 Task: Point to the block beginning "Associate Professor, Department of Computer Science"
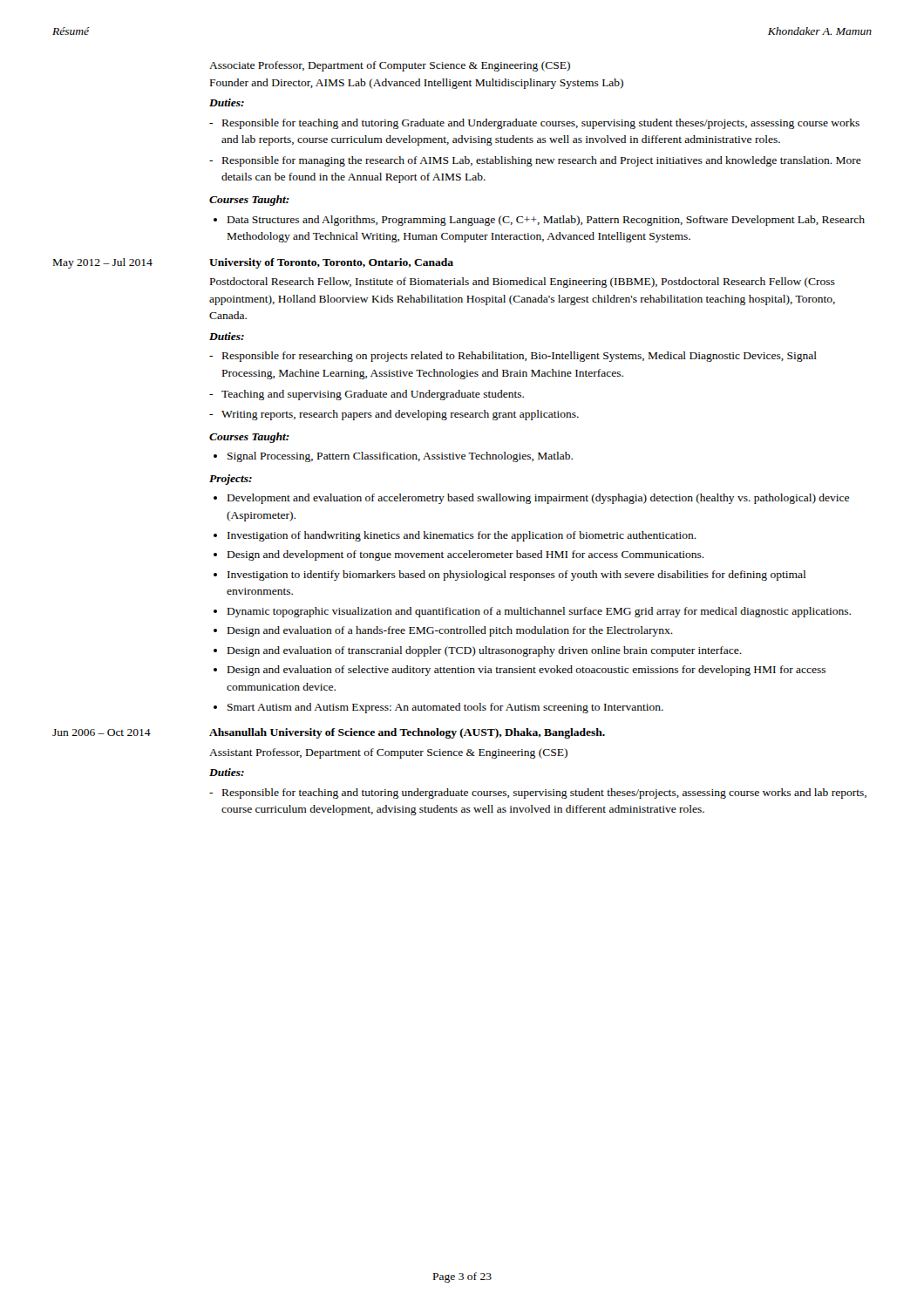click(540, 151)
